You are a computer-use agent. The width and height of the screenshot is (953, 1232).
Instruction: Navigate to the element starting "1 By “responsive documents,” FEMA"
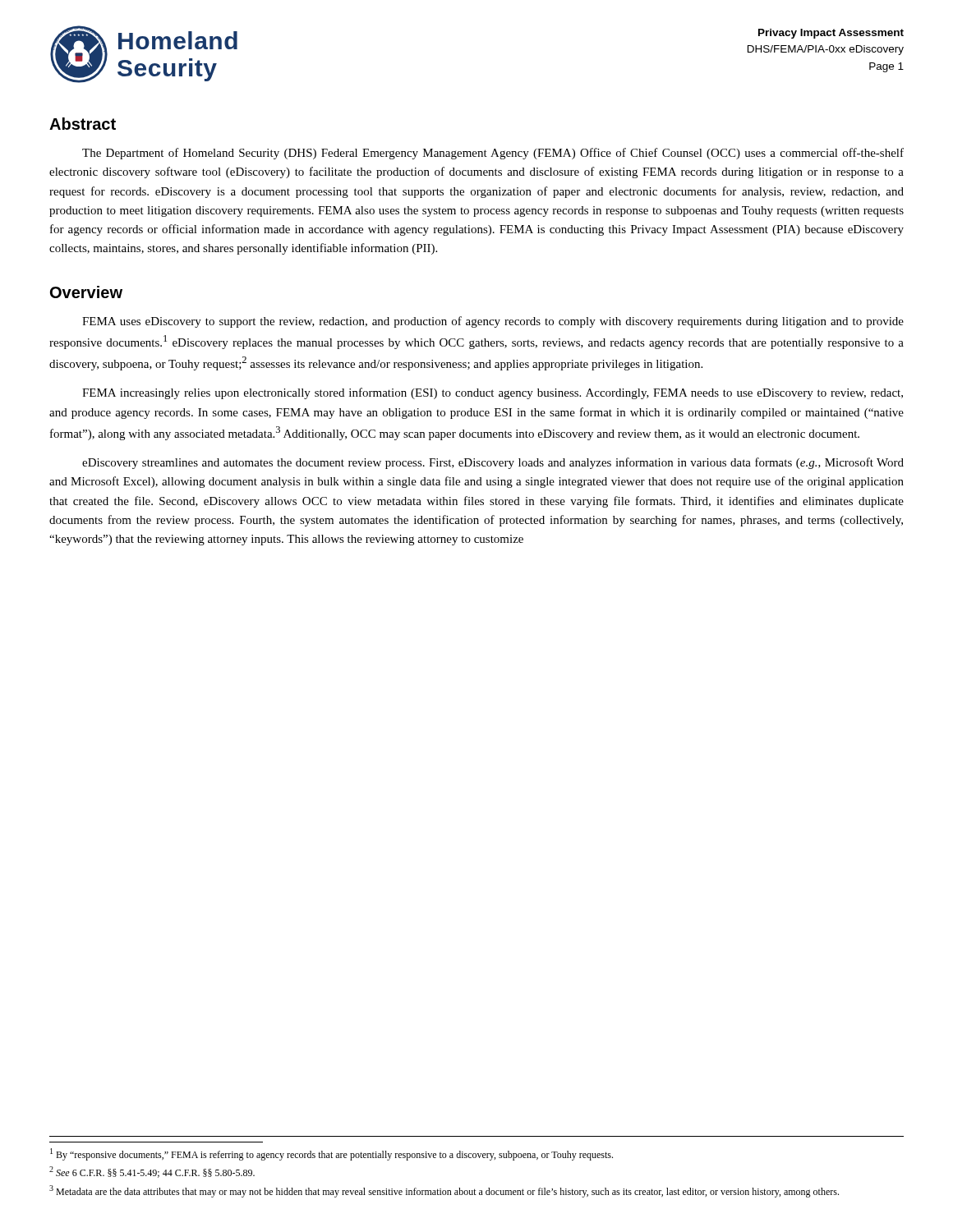[x=332, y=1153]
